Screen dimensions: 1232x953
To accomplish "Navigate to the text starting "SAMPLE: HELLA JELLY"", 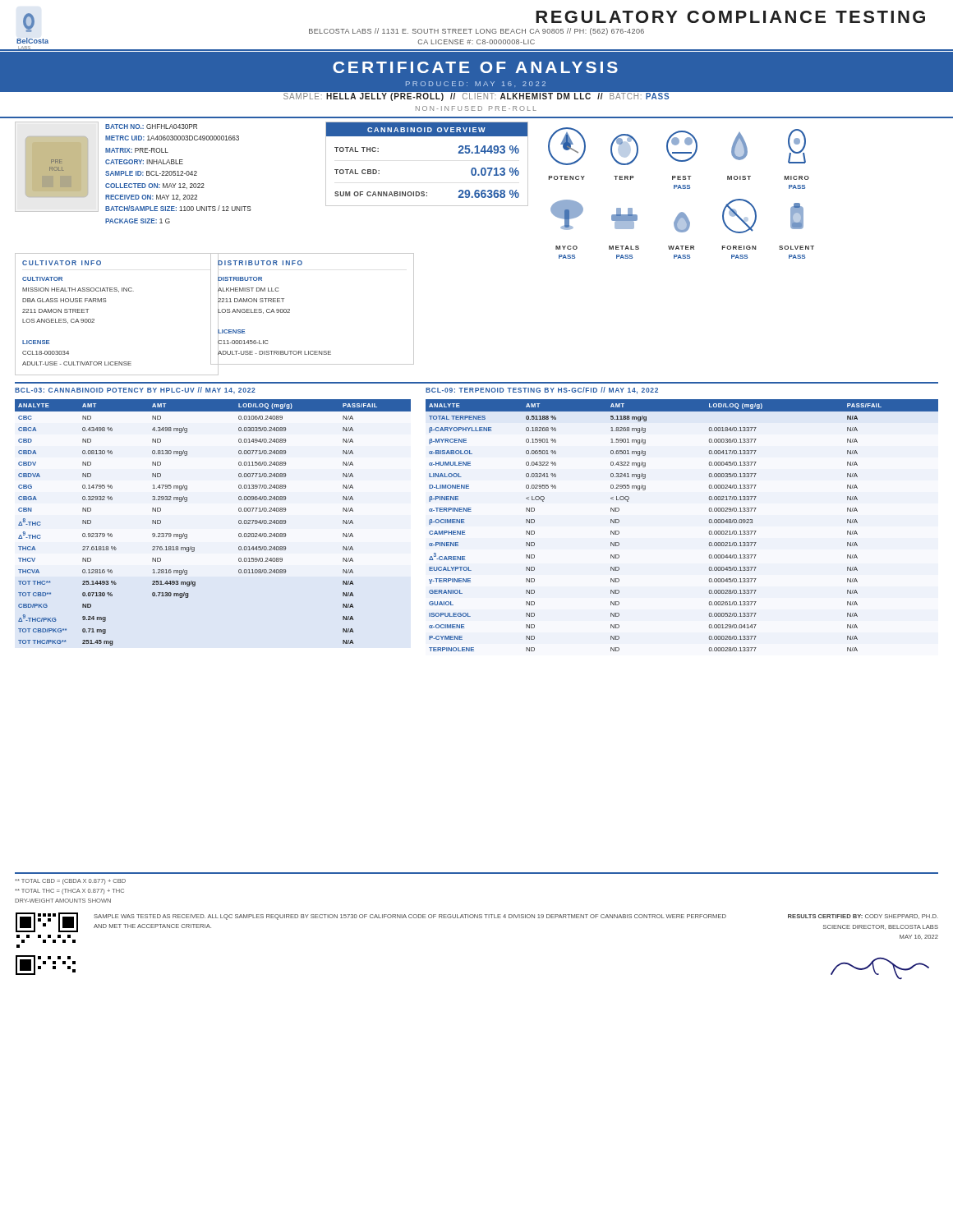I will 476,97.
